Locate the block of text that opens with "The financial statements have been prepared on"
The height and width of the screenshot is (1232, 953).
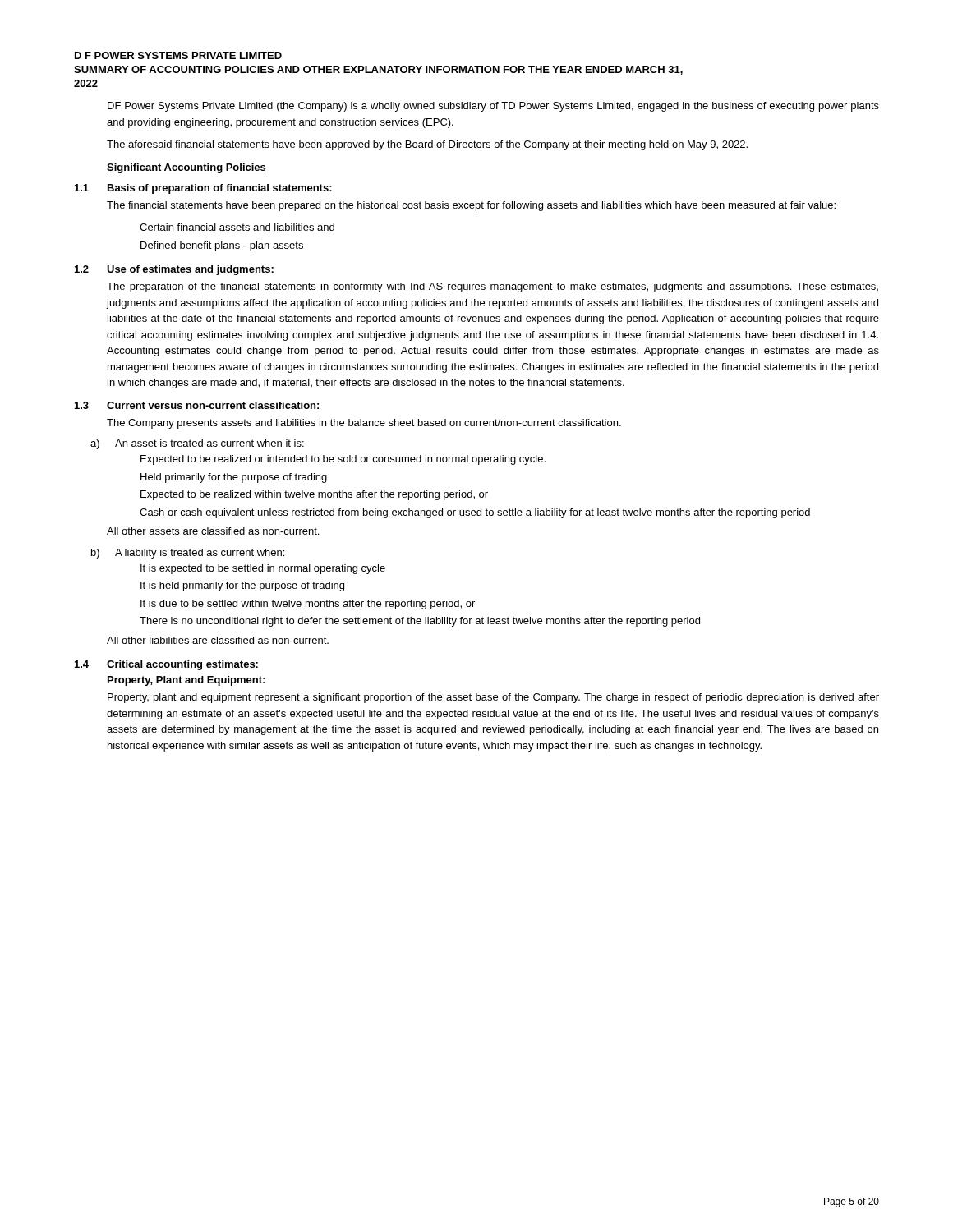click(493, 205)
